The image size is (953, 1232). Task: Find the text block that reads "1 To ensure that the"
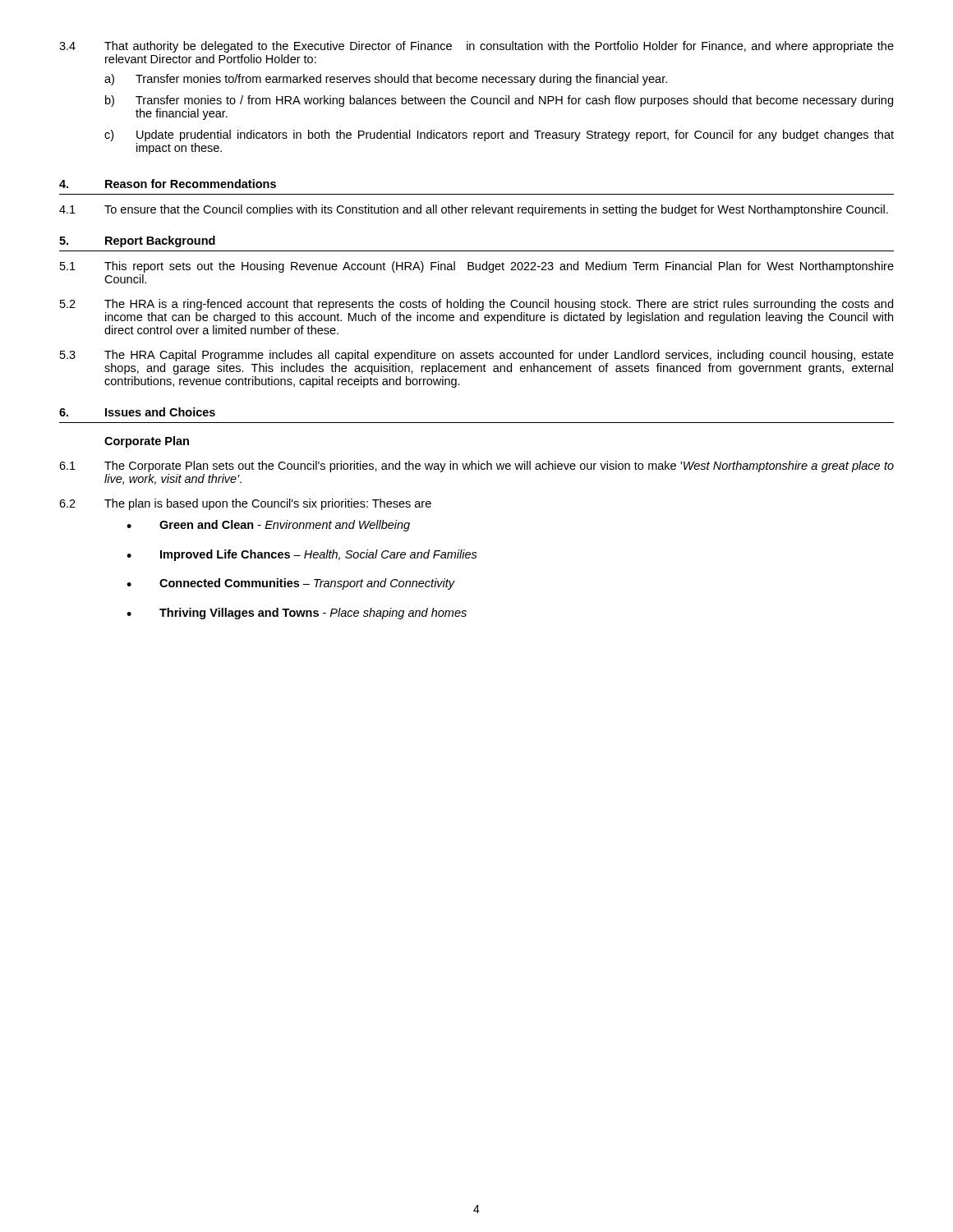click(x=476, y=209)
